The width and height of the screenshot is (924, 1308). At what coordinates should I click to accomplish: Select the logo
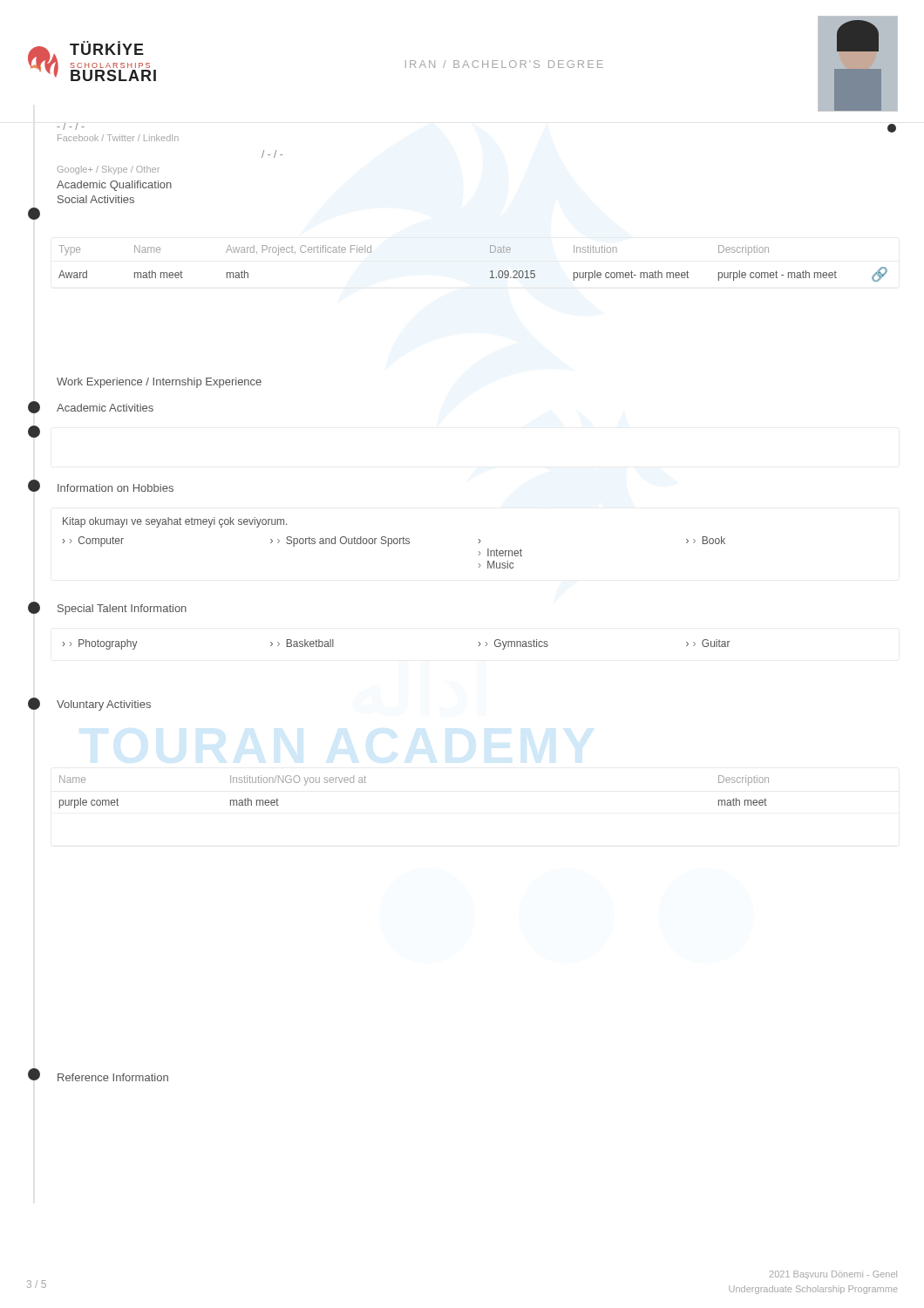point(105,64)
